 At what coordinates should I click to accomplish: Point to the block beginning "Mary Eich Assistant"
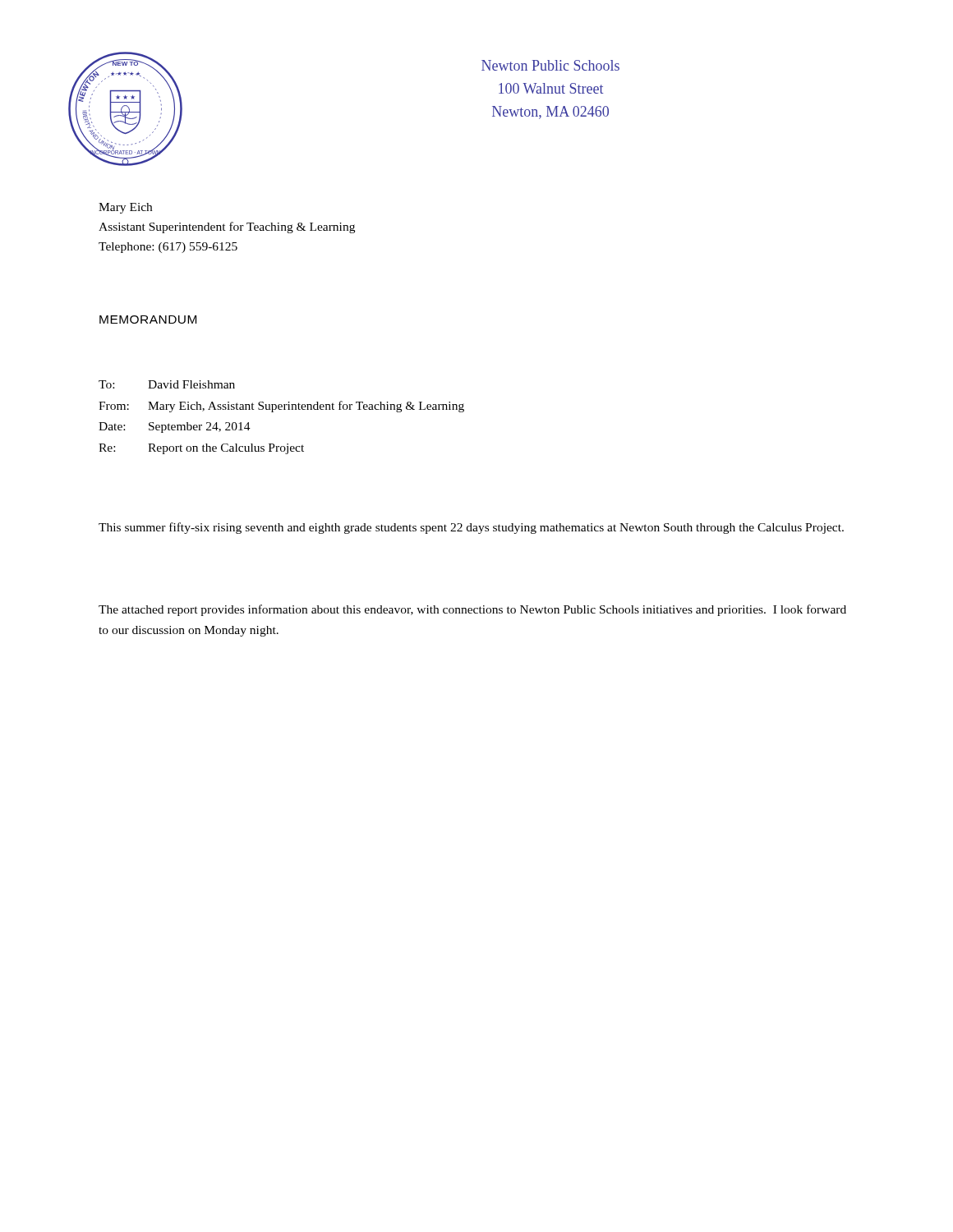tap(227, 226)
